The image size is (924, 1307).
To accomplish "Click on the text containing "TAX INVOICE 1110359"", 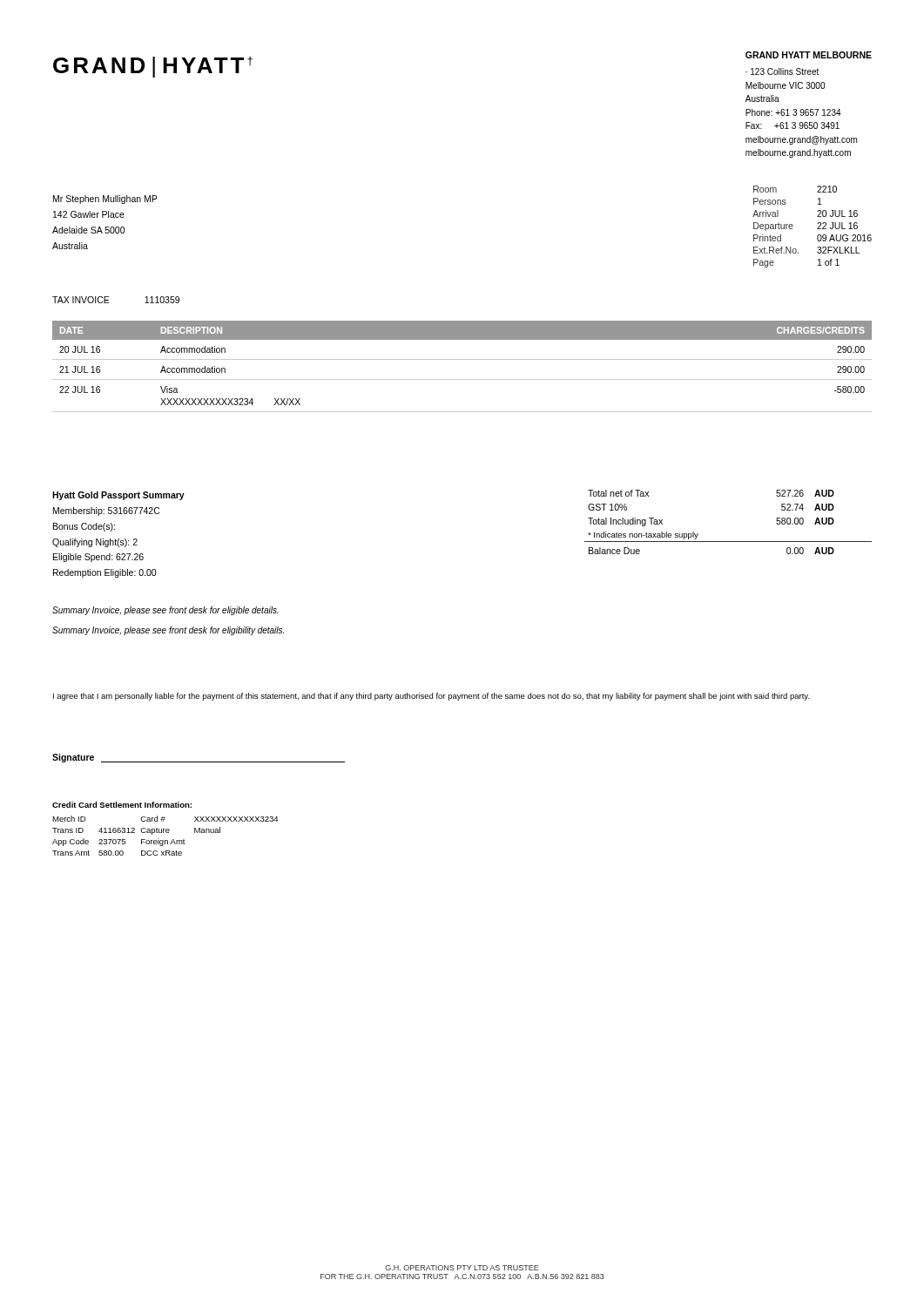I will tap(116, 300).
